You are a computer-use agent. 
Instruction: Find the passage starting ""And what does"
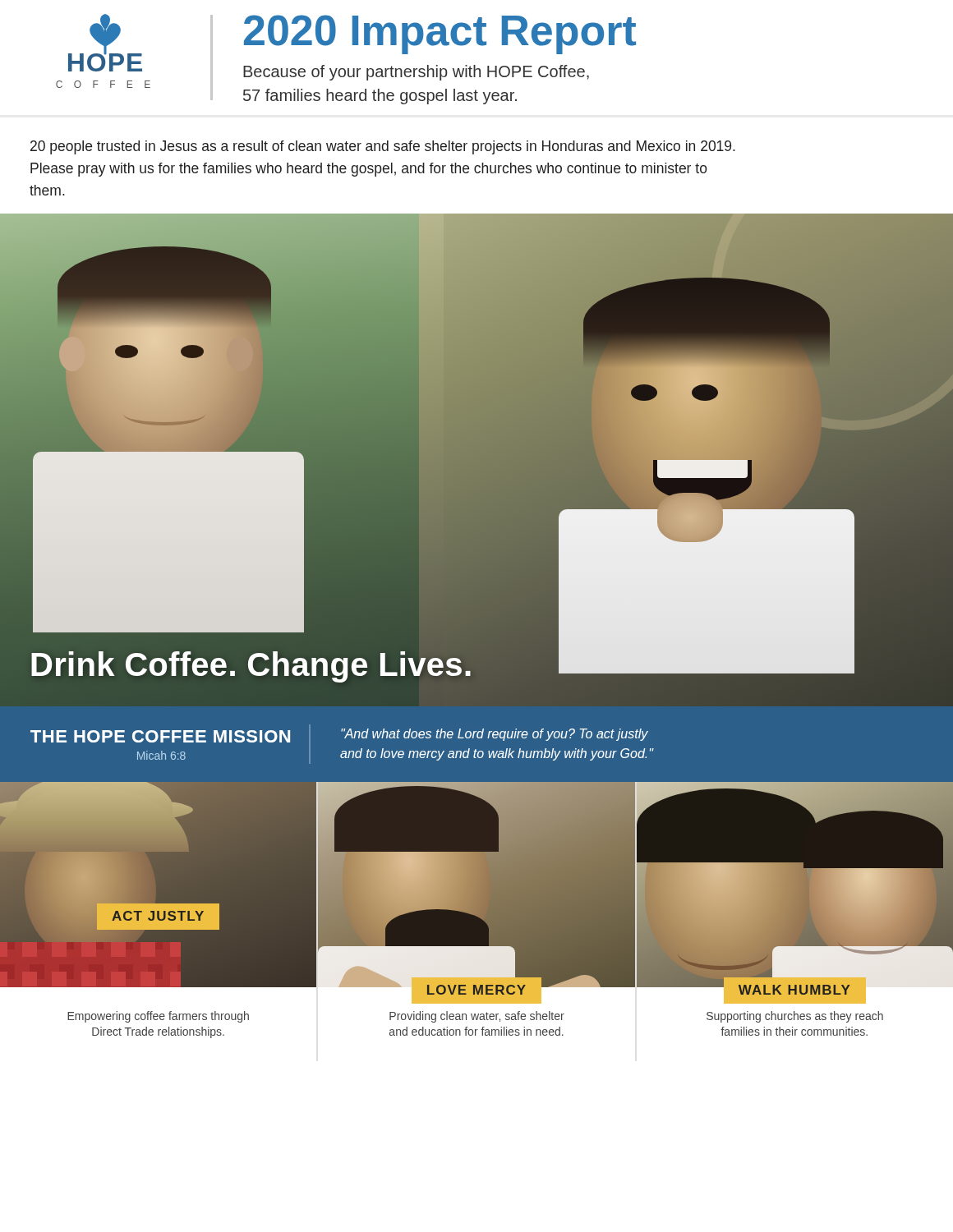(x=497, y=744)
